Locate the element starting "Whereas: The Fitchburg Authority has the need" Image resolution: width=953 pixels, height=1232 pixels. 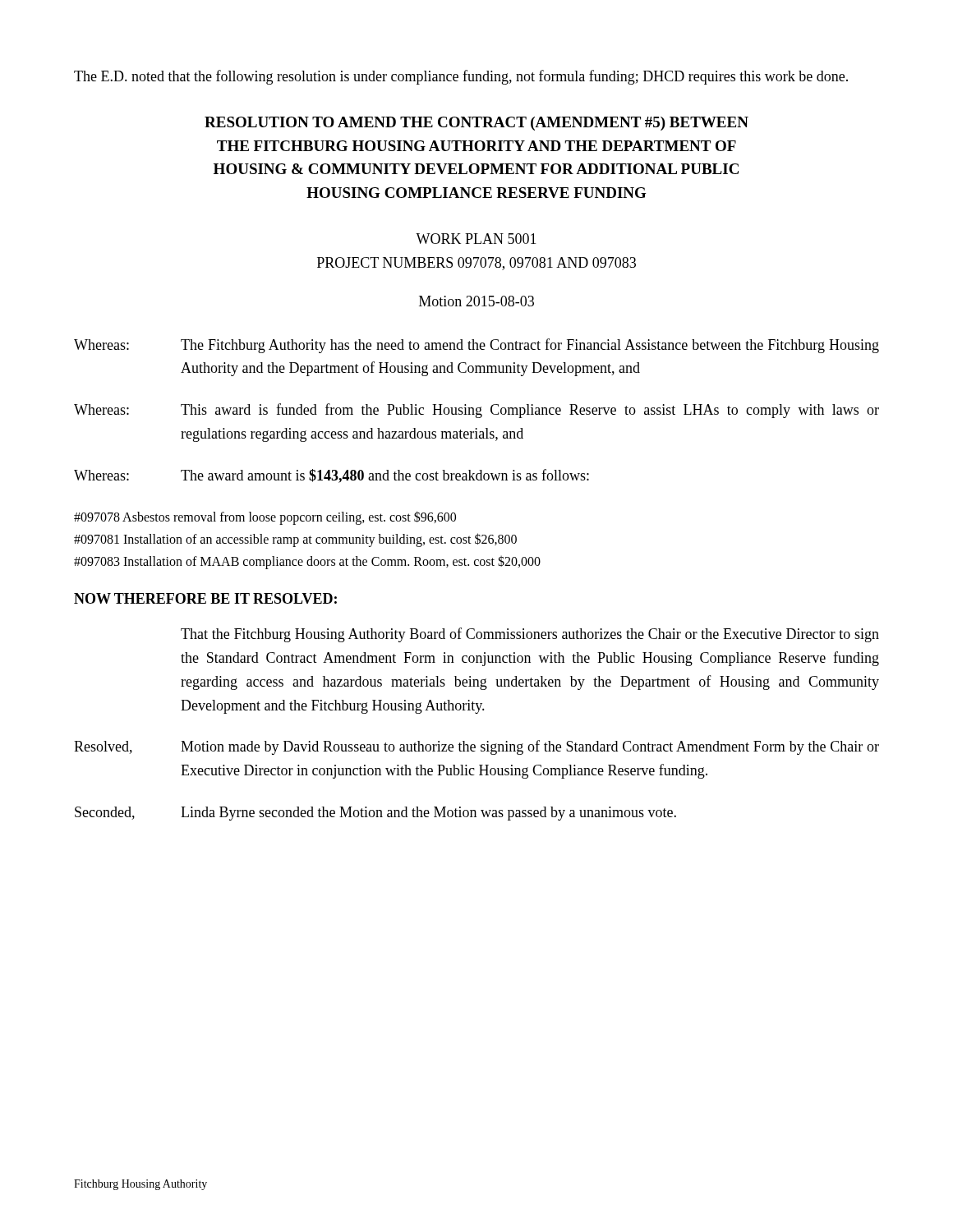point(476,357)
